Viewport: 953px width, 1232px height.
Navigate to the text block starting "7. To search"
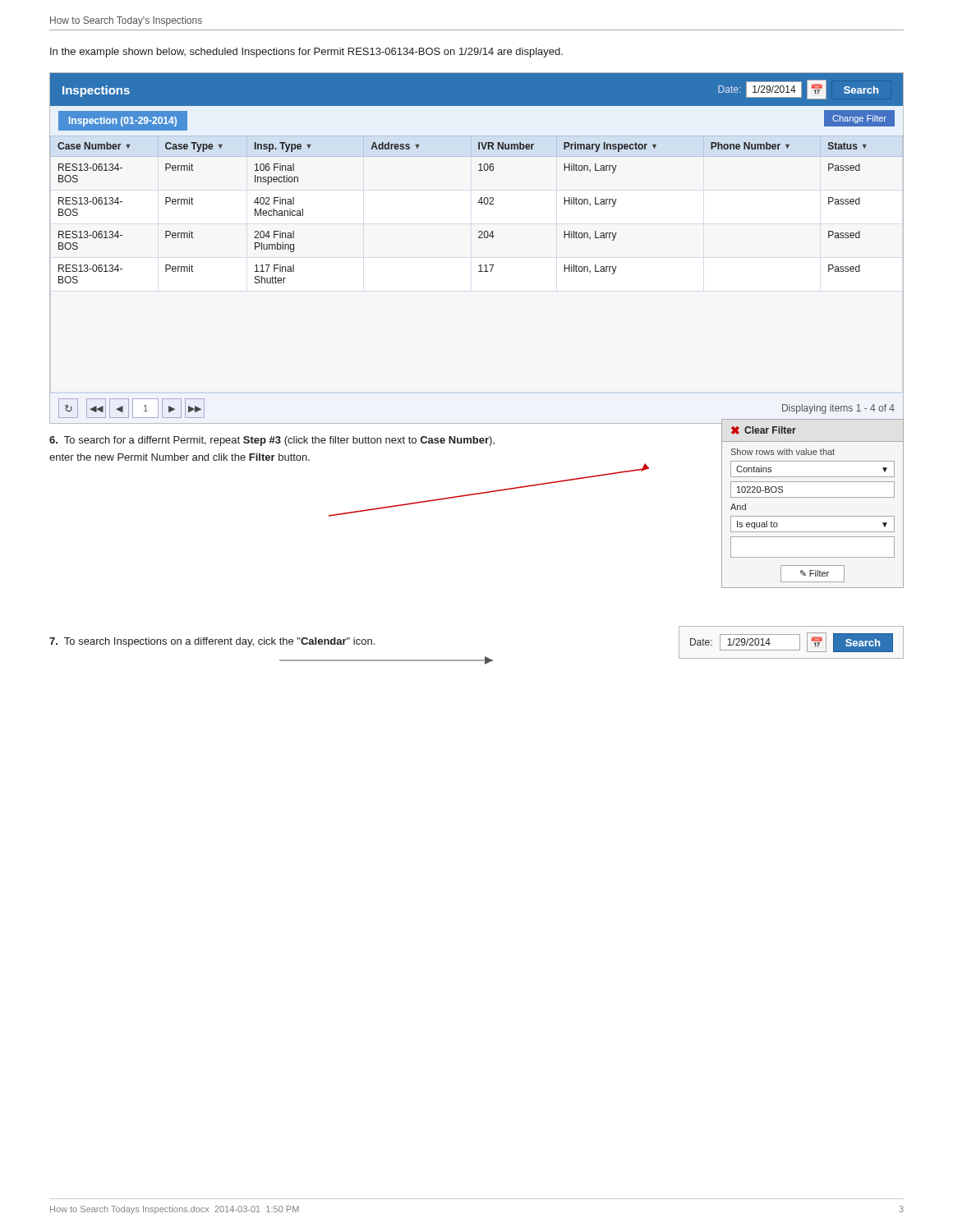tap(212, 641)
